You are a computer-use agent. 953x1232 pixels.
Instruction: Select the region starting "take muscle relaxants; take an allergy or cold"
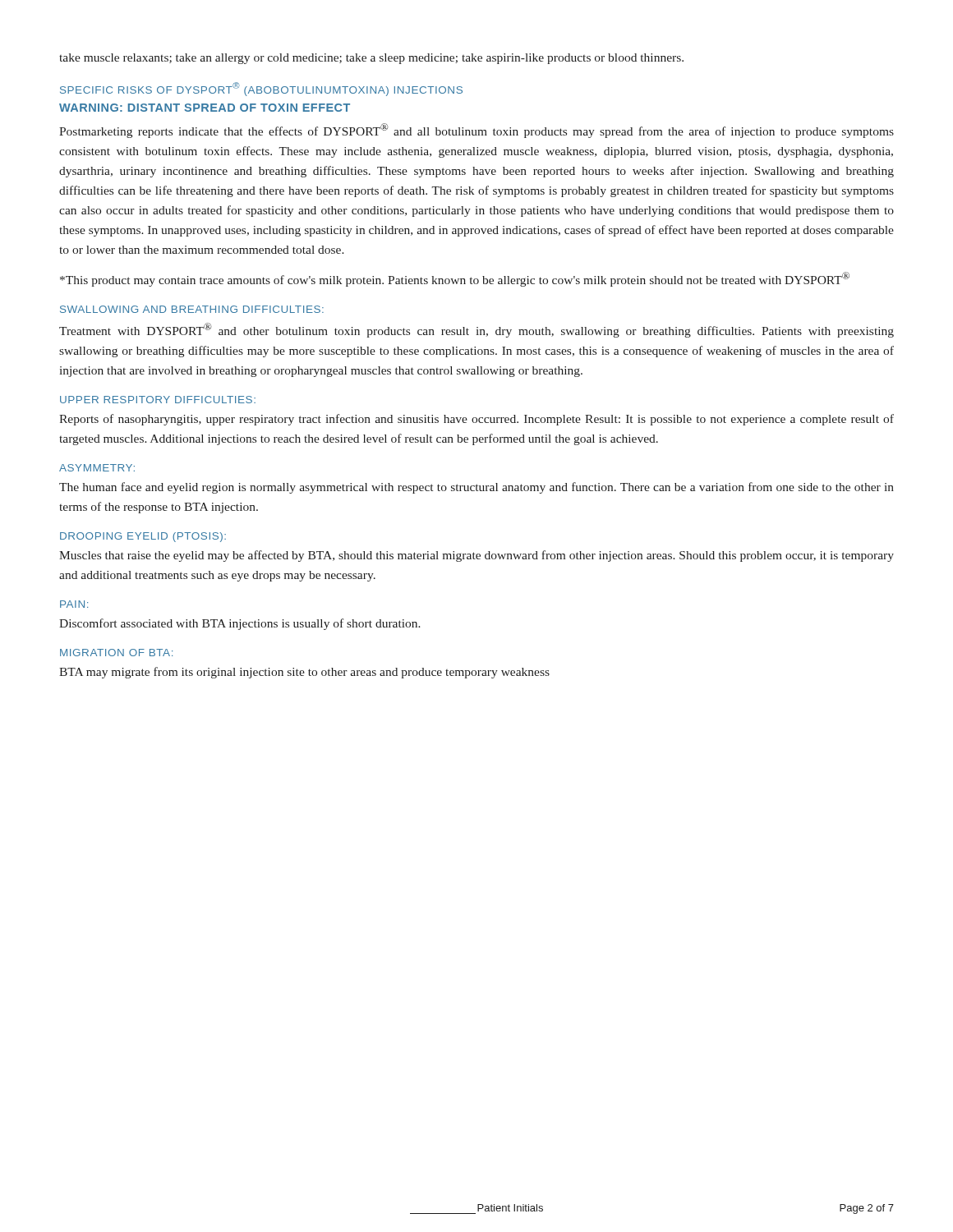tap(372, 57)
